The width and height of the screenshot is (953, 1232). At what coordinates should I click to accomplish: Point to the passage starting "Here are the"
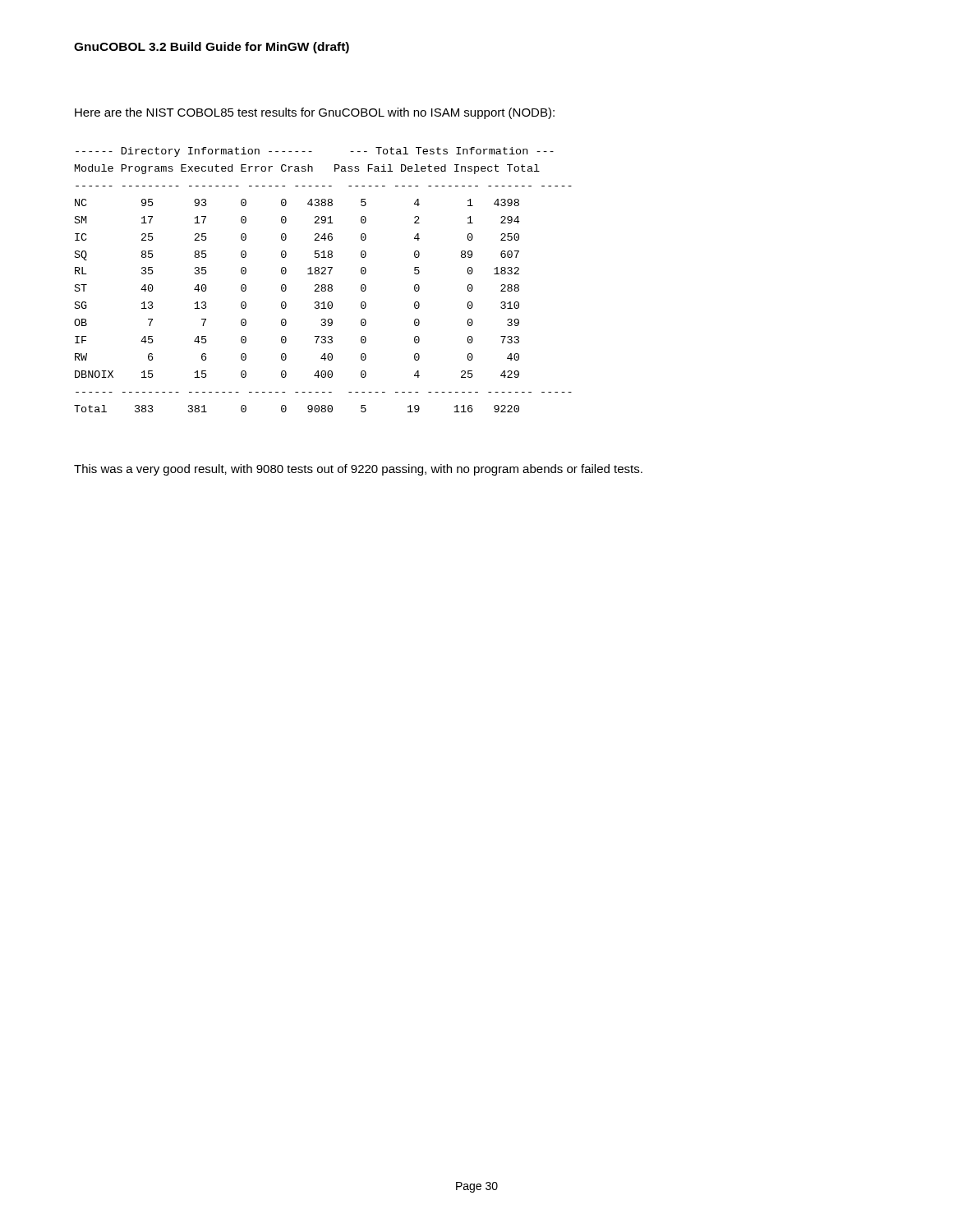click(x=315, y=112)
